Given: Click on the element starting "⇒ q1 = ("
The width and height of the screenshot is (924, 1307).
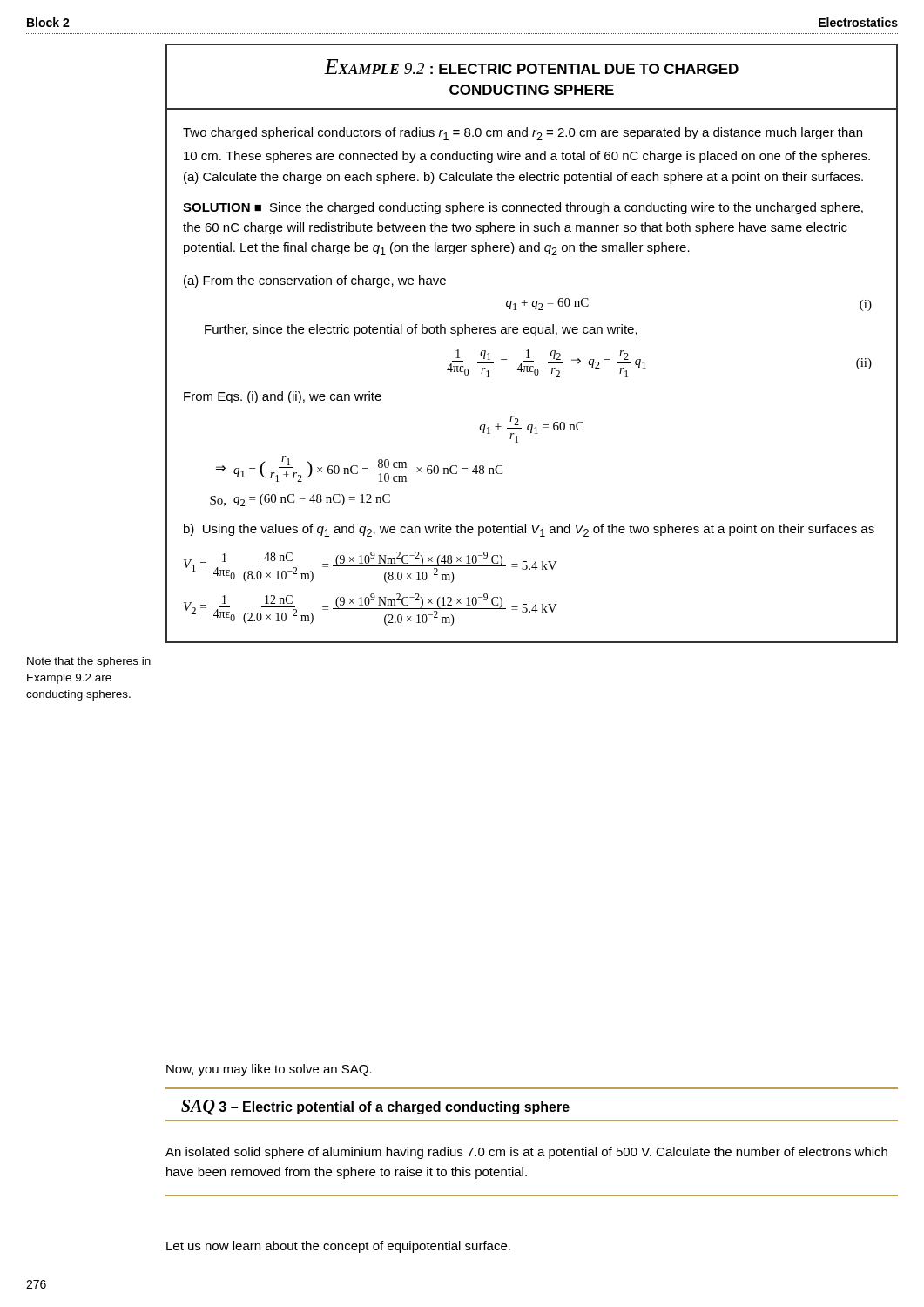Looking at the screenshot, I should point(343,468).
